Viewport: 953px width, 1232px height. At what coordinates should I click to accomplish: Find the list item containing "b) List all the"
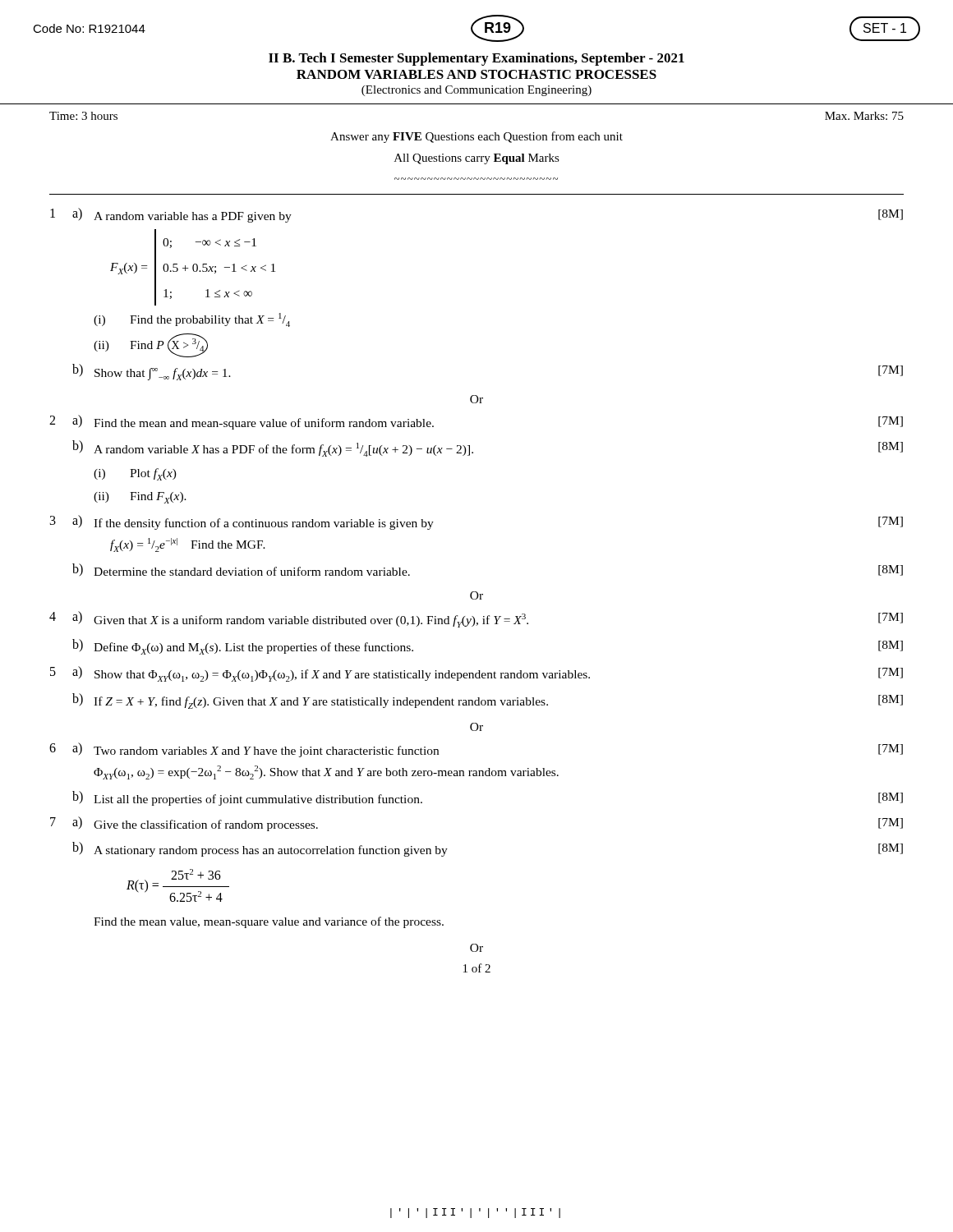pos(235,798)
